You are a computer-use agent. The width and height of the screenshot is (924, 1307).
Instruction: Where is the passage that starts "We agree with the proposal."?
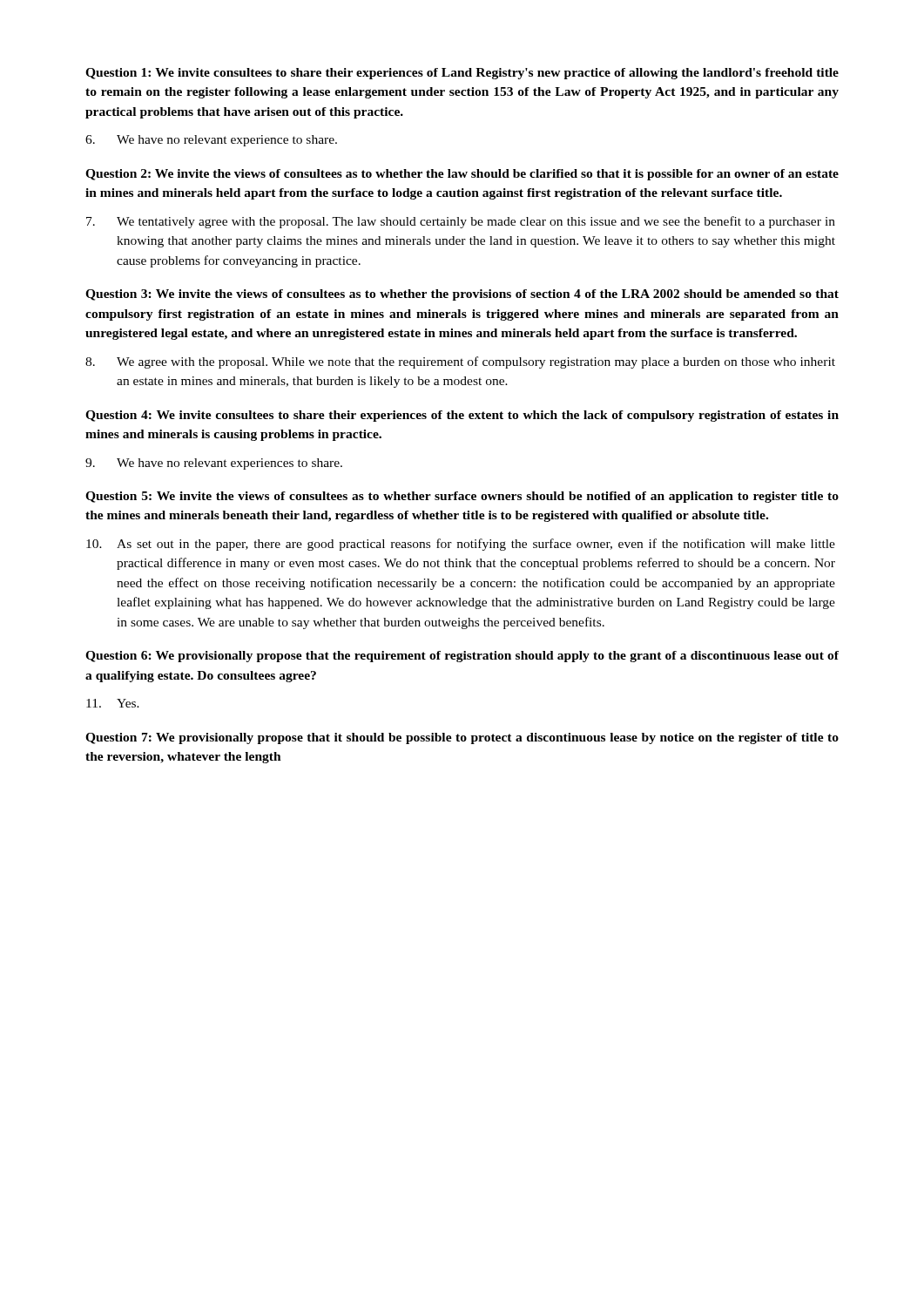click(x=460, y=371)
